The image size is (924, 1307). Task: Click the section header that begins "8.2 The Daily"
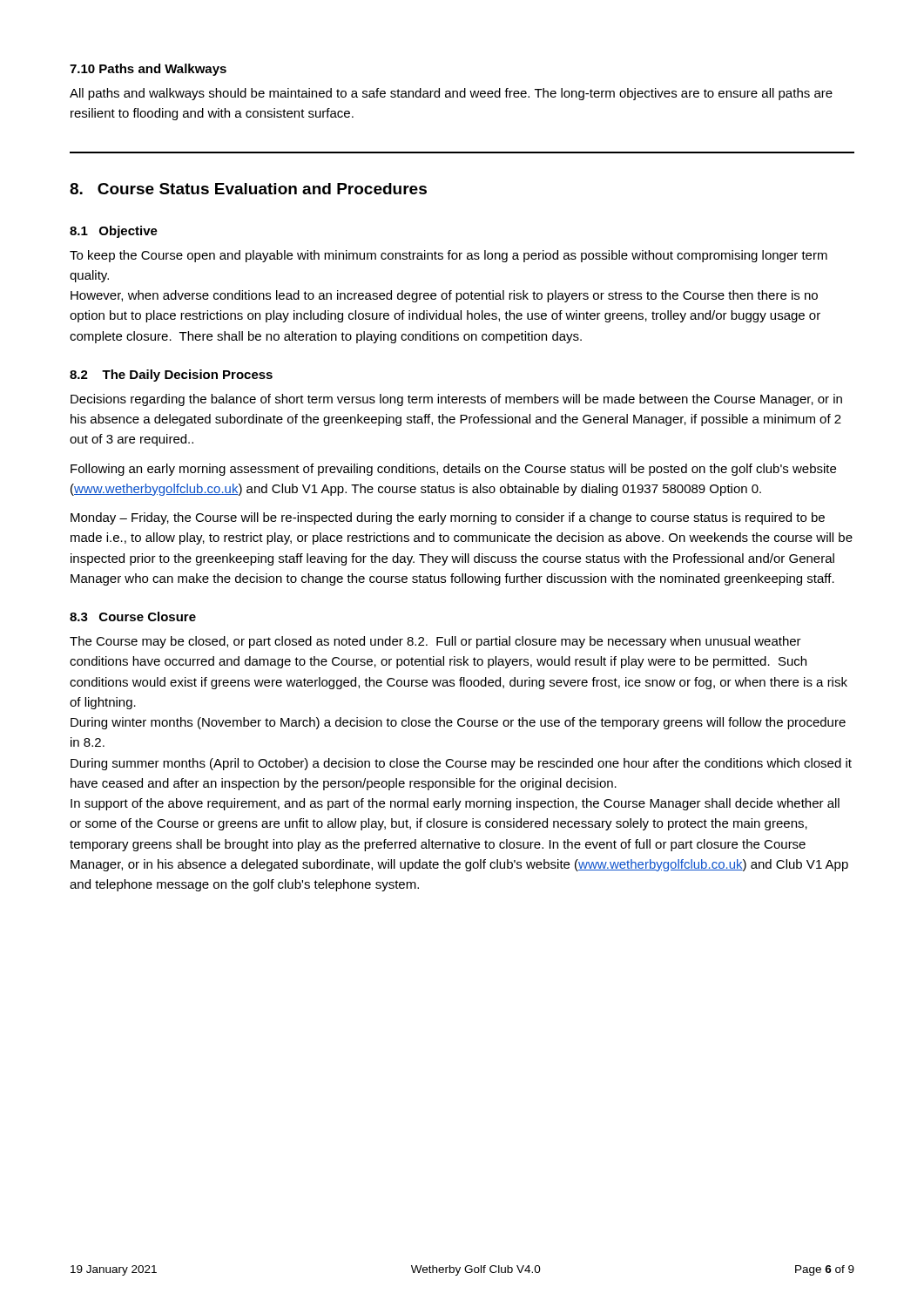[171, 376]
